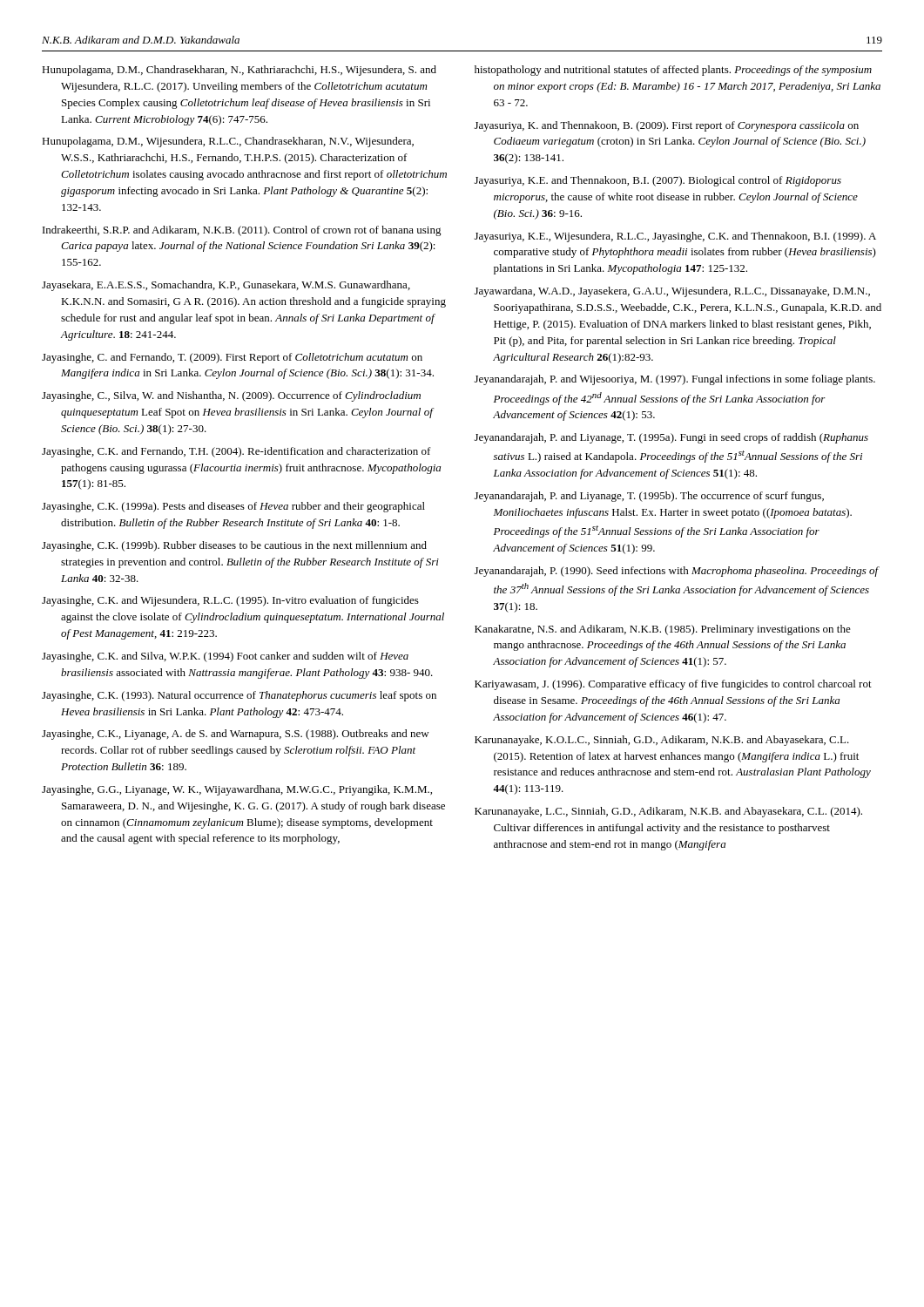Select the block starting "Hunupolagama, D.M., Chandrasekharan, N., Kathriarachchi, H.S., Wijesundera, S."
This screenshot has width=924, height=1307.
(x=239, y=94)
